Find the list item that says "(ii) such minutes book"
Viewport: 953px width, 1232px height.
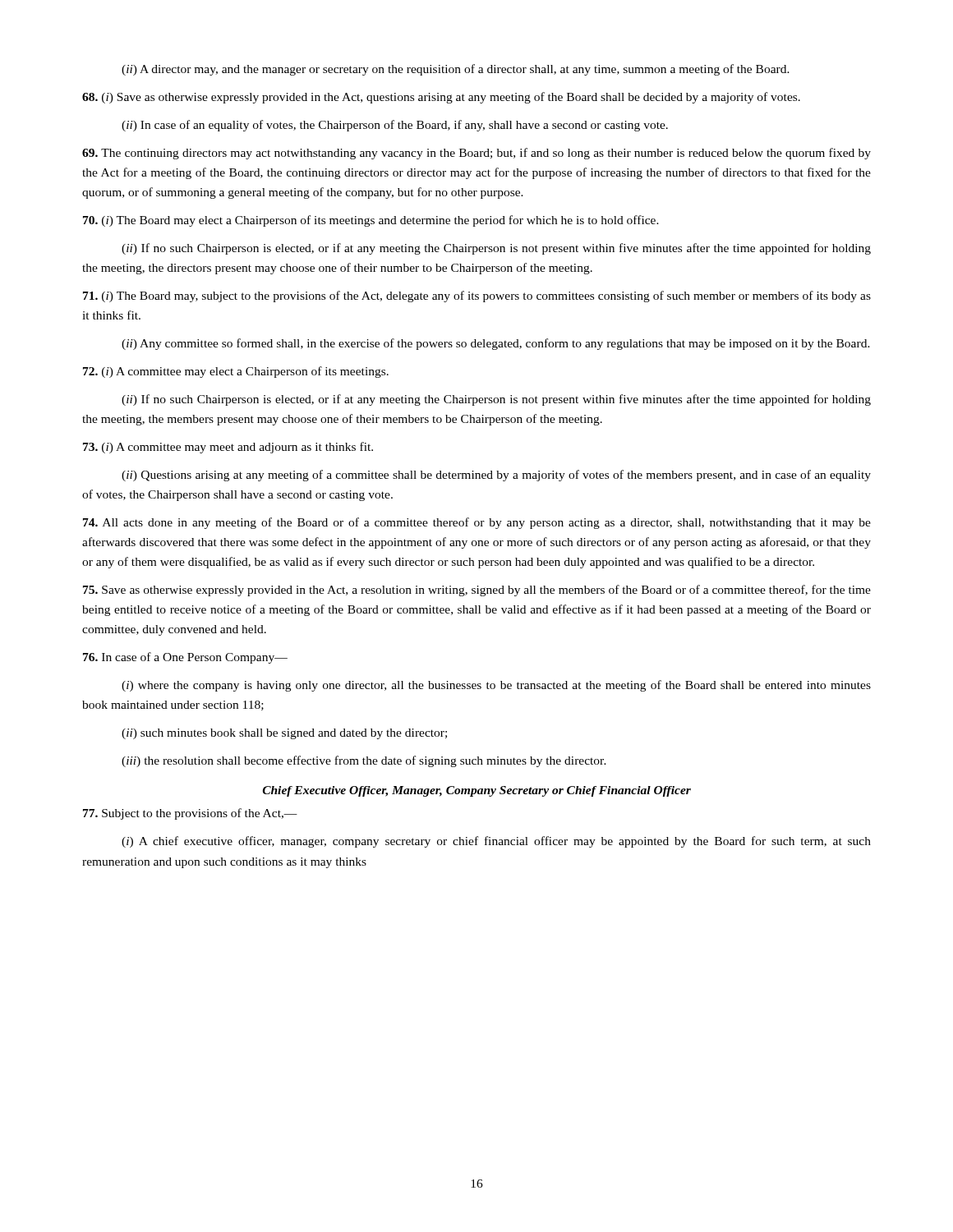coord(284,734)
